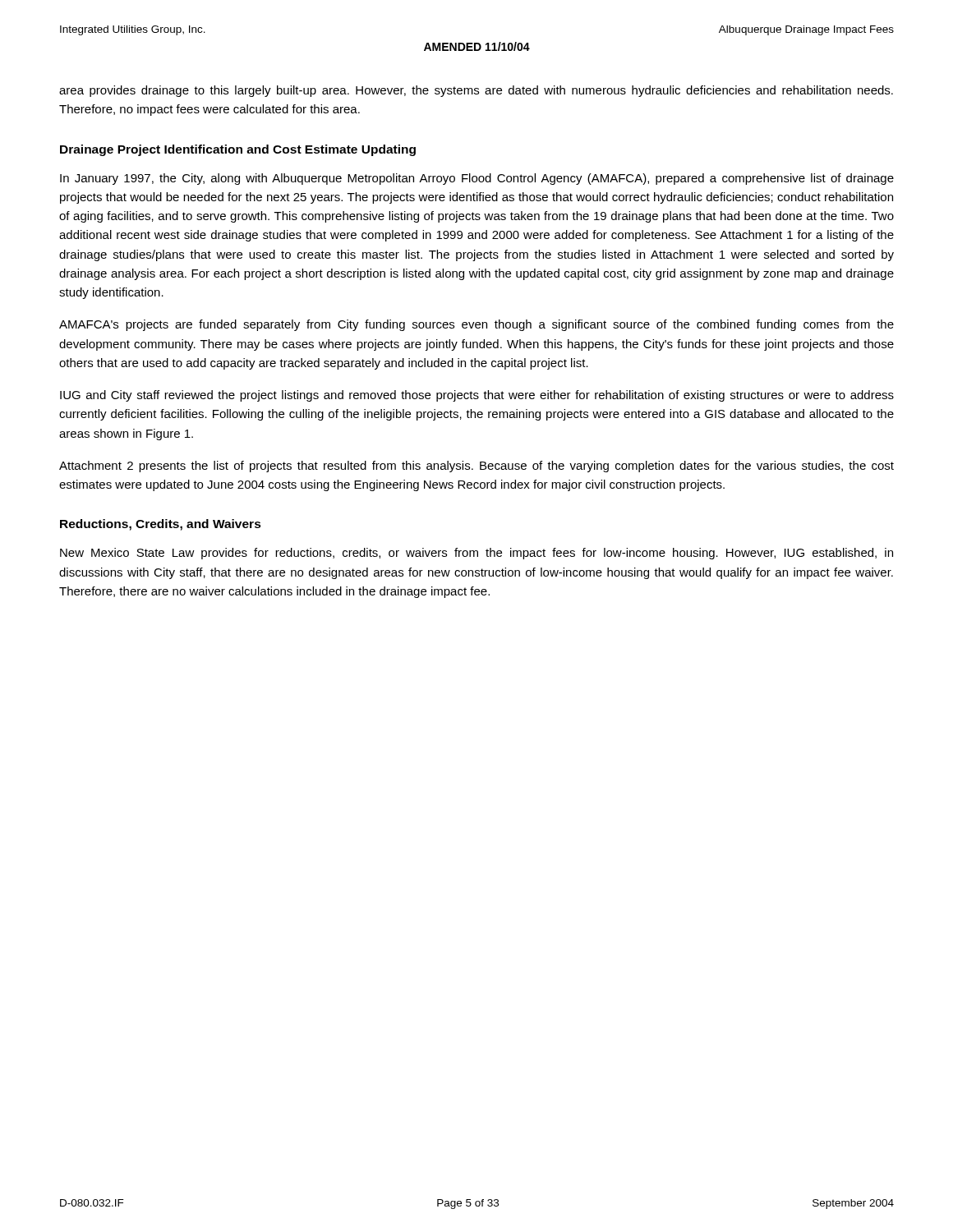This screenshot has width=953, height=1232.
Task: Locate the passage starting "New Mexico State Law provides for reductions,"
Action: 476,572
